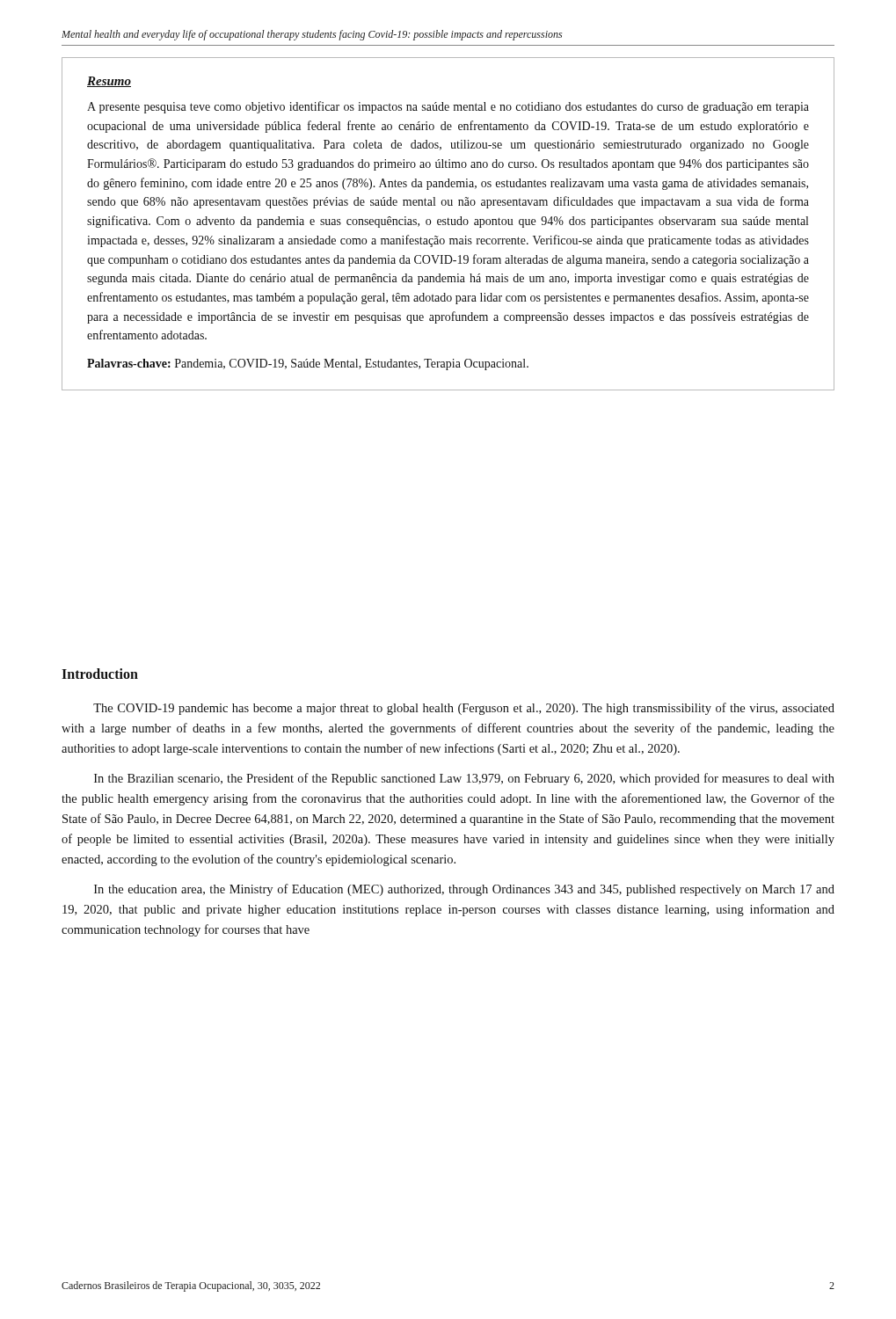Find the text block with the text "A presente pesquisa teve como objetivo identificar os"
This screenshot has width=896, height=1319.
coord(448,221)
